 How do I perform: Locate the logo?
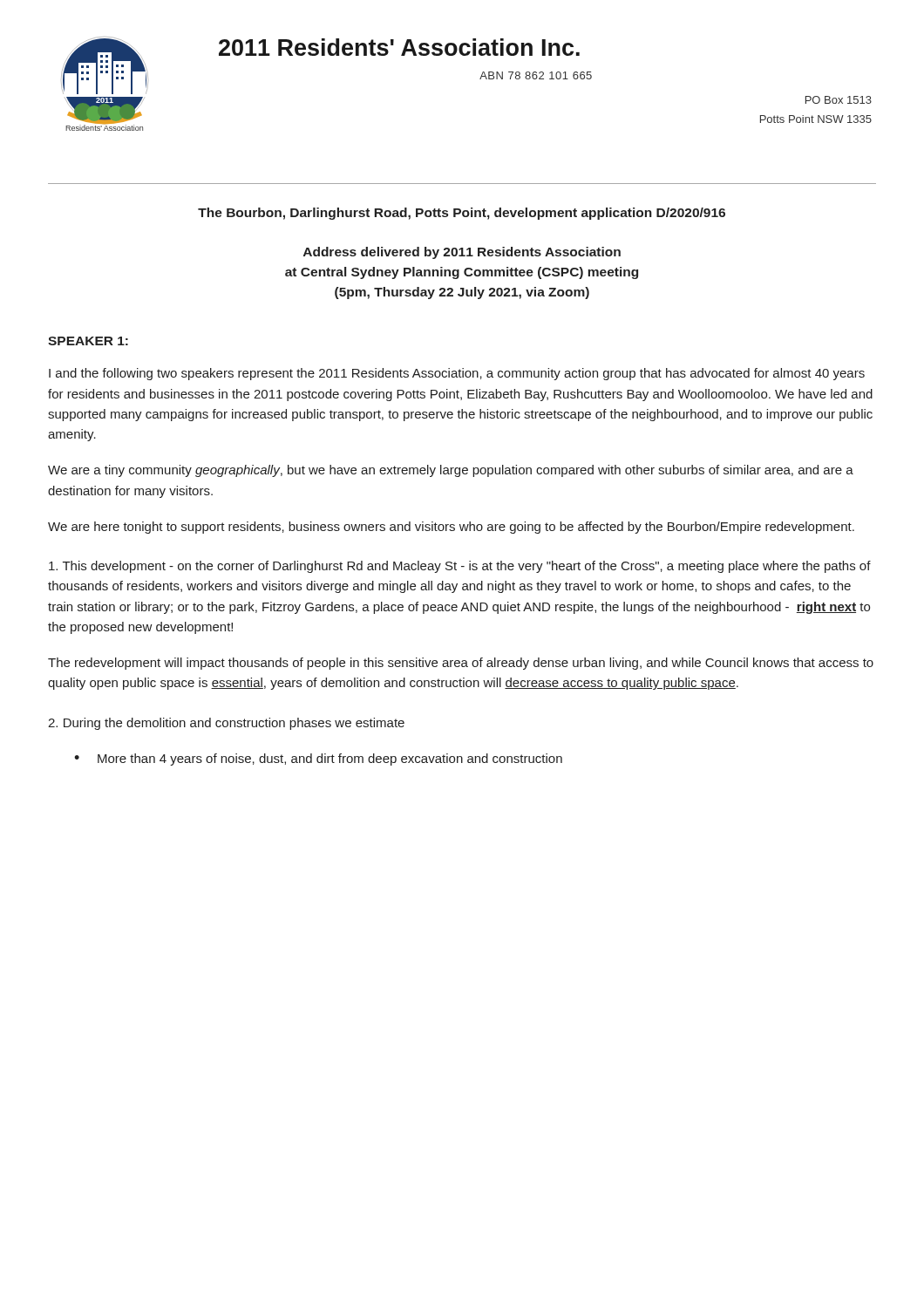coord(113,89)
